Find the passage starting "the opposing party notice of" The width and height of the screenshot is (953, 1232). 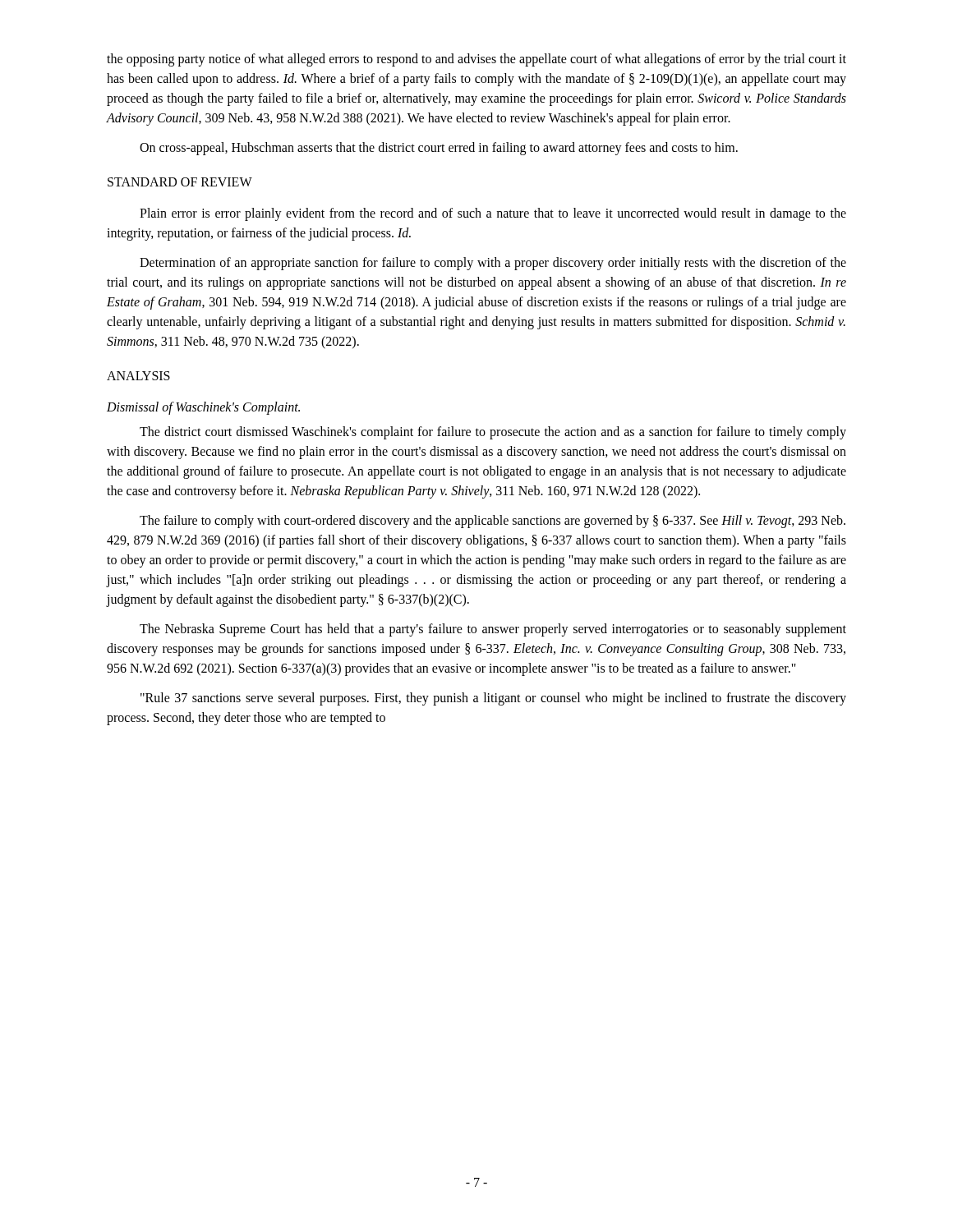click(x=476, y=89)
